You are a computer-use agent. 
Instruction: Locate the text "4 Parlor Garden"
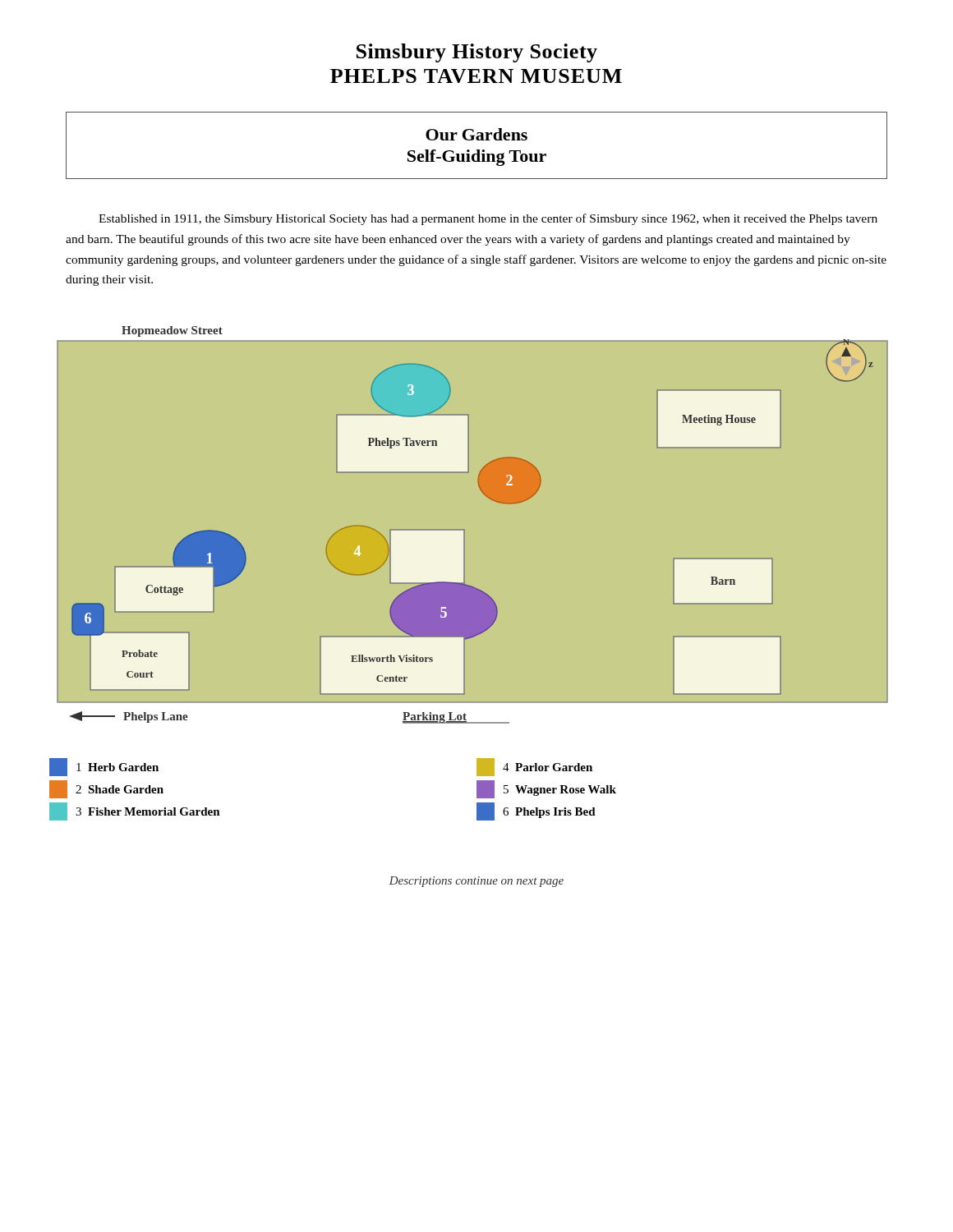point(535,767)
